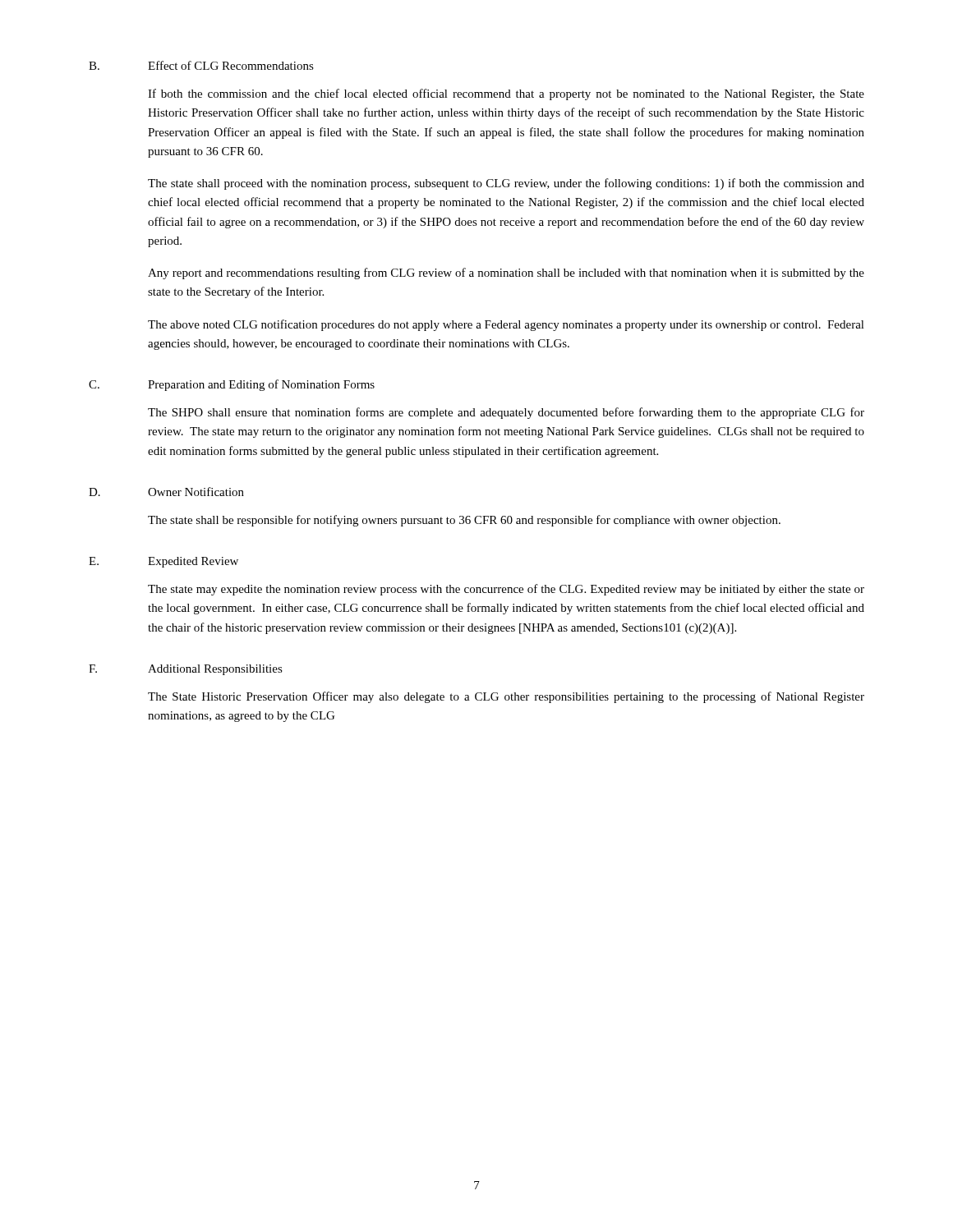Locate the region starting "Effect of CLG Recommendations"

[231, 66]
